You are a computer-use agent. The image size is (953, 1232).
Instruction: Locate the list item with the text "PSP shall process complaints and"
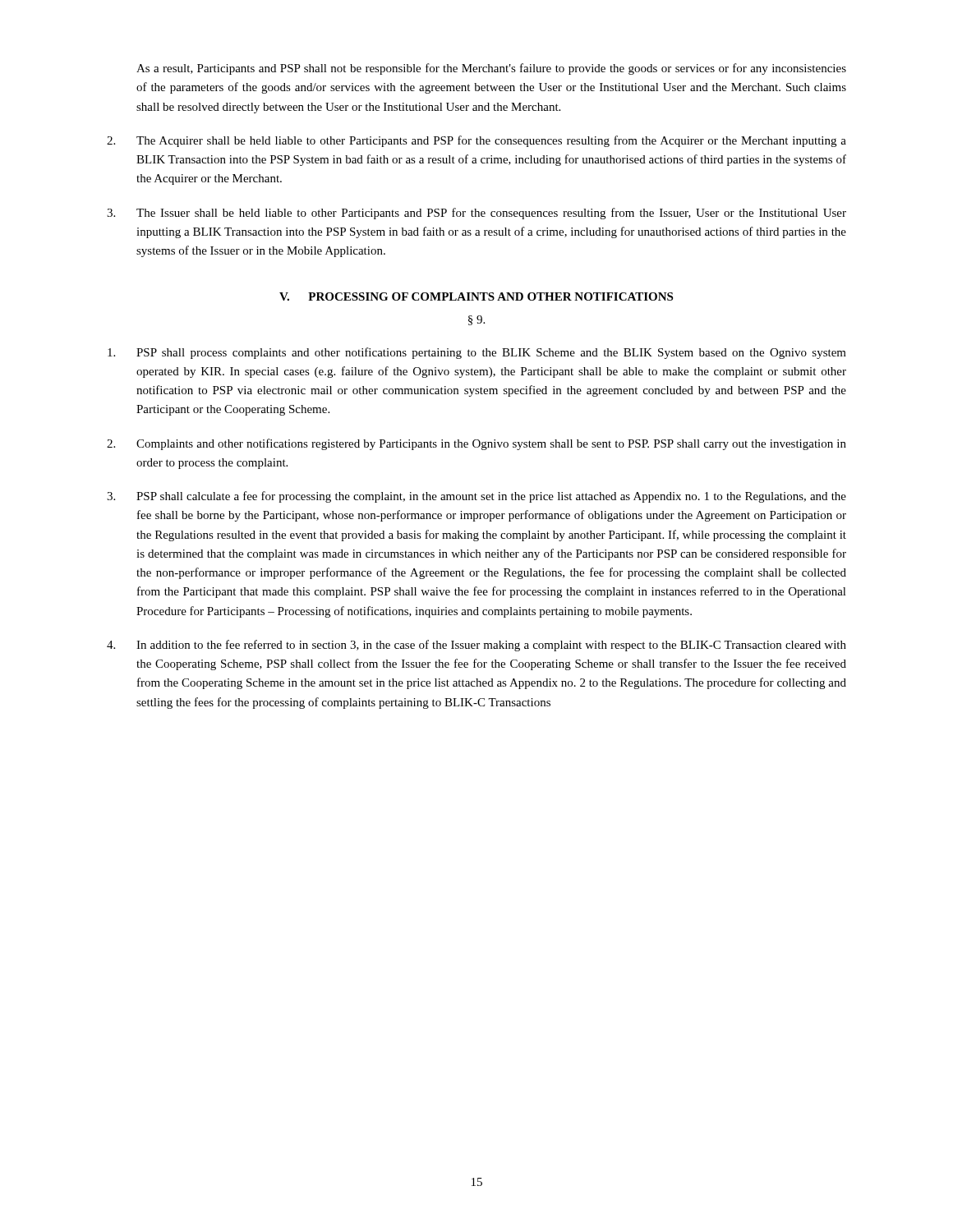coord(476,381)
